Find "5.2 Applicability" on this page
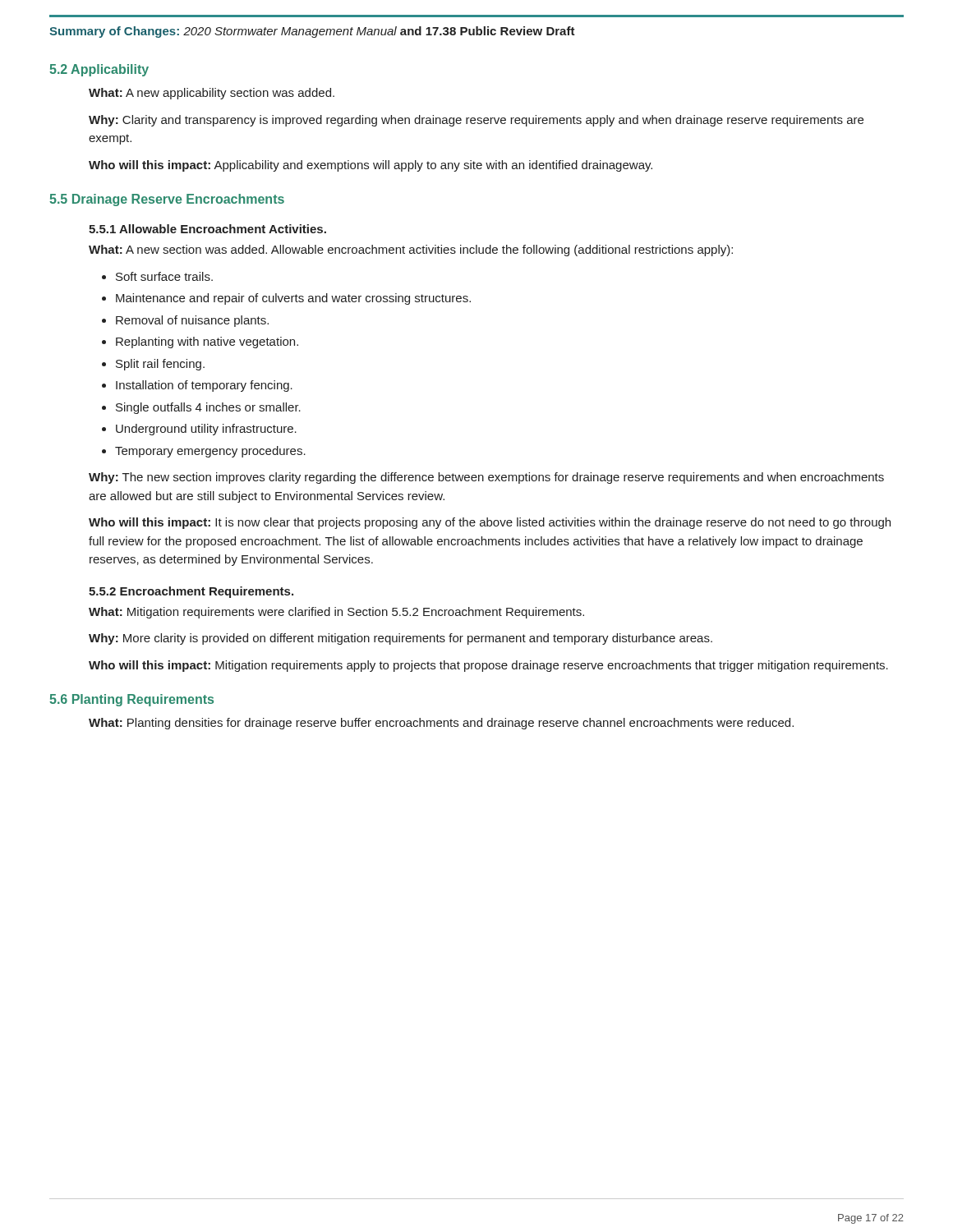The height and width of the screenshot is (1232, 953). coord(99,69)
